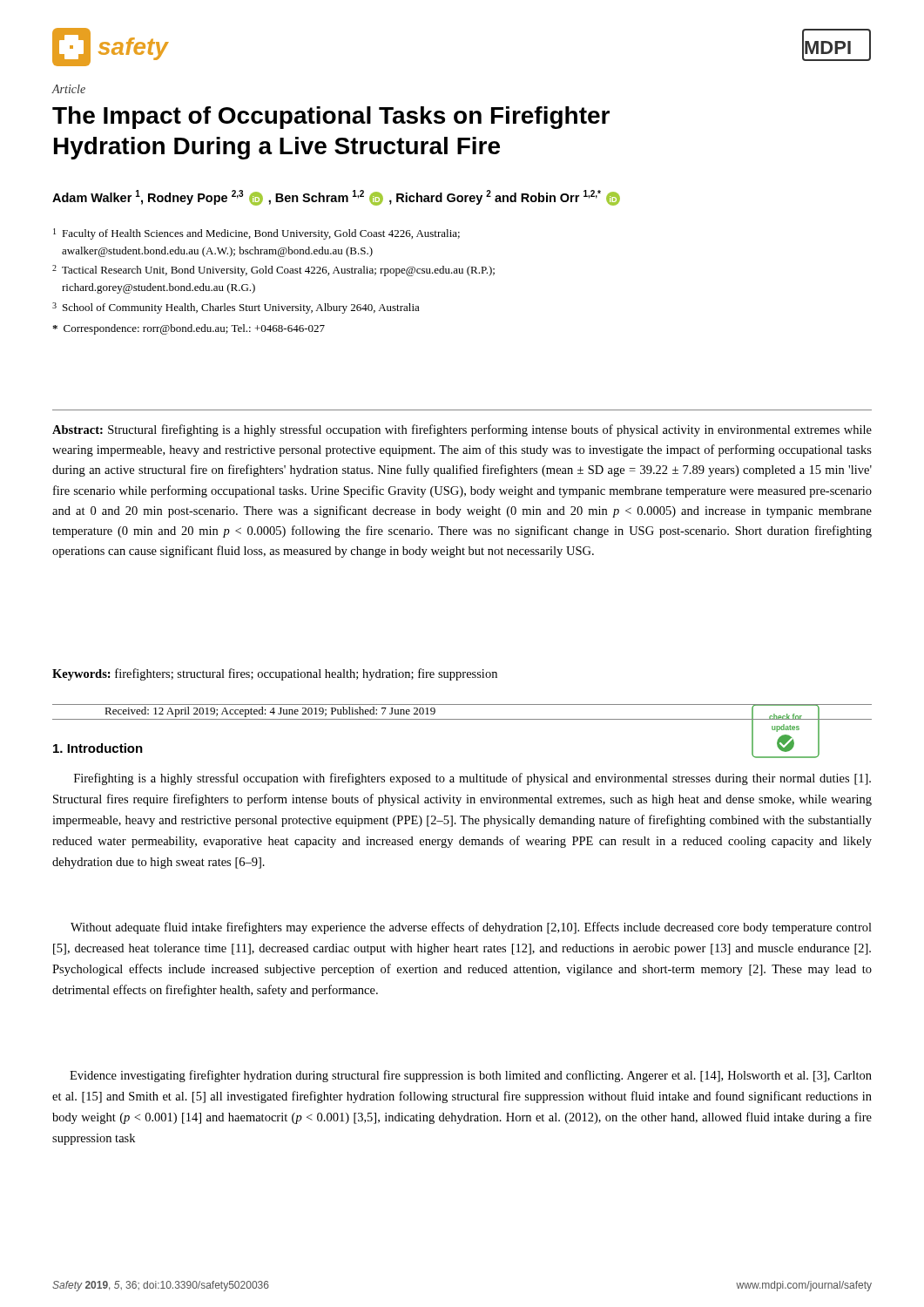Select the block starting "Without adequate fluid intake"

pos(462,958)
